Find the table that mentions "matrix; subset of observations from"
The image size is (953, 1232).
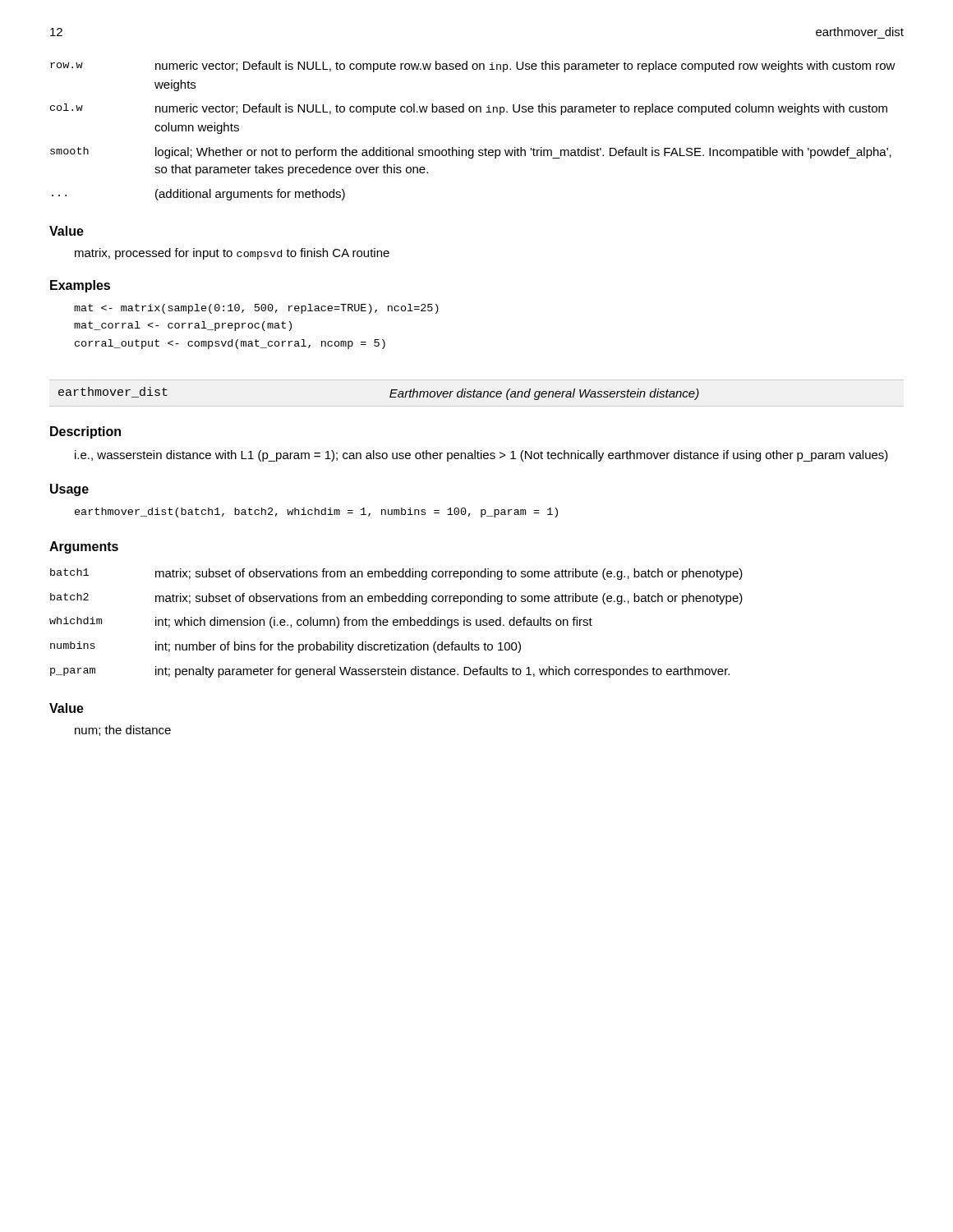click(476, 622)
